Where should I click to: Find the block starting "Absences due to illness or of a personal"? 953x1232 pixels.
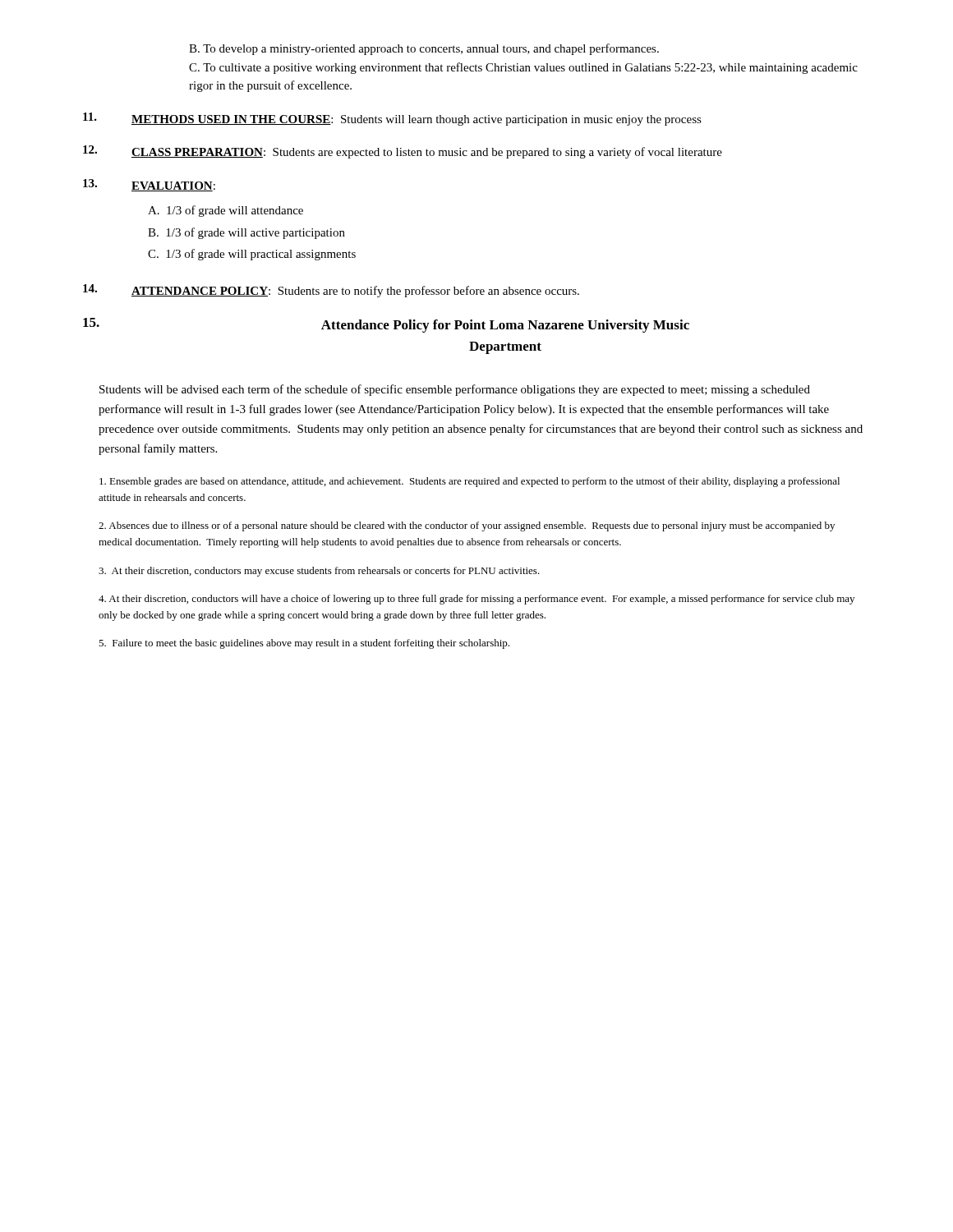point(467,534)
